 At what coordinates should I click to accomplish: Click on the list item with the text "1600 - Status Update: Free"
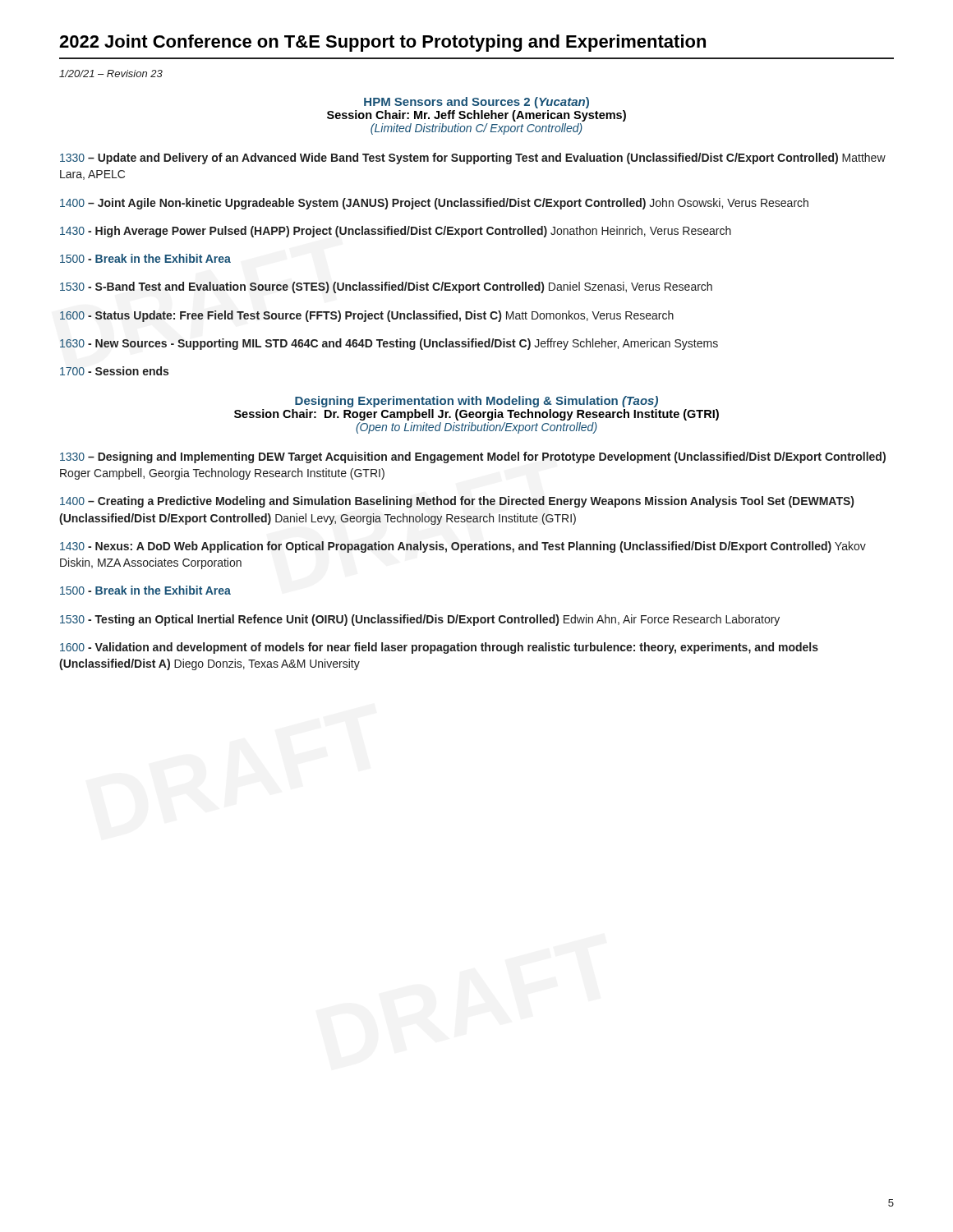click(367, 315)
